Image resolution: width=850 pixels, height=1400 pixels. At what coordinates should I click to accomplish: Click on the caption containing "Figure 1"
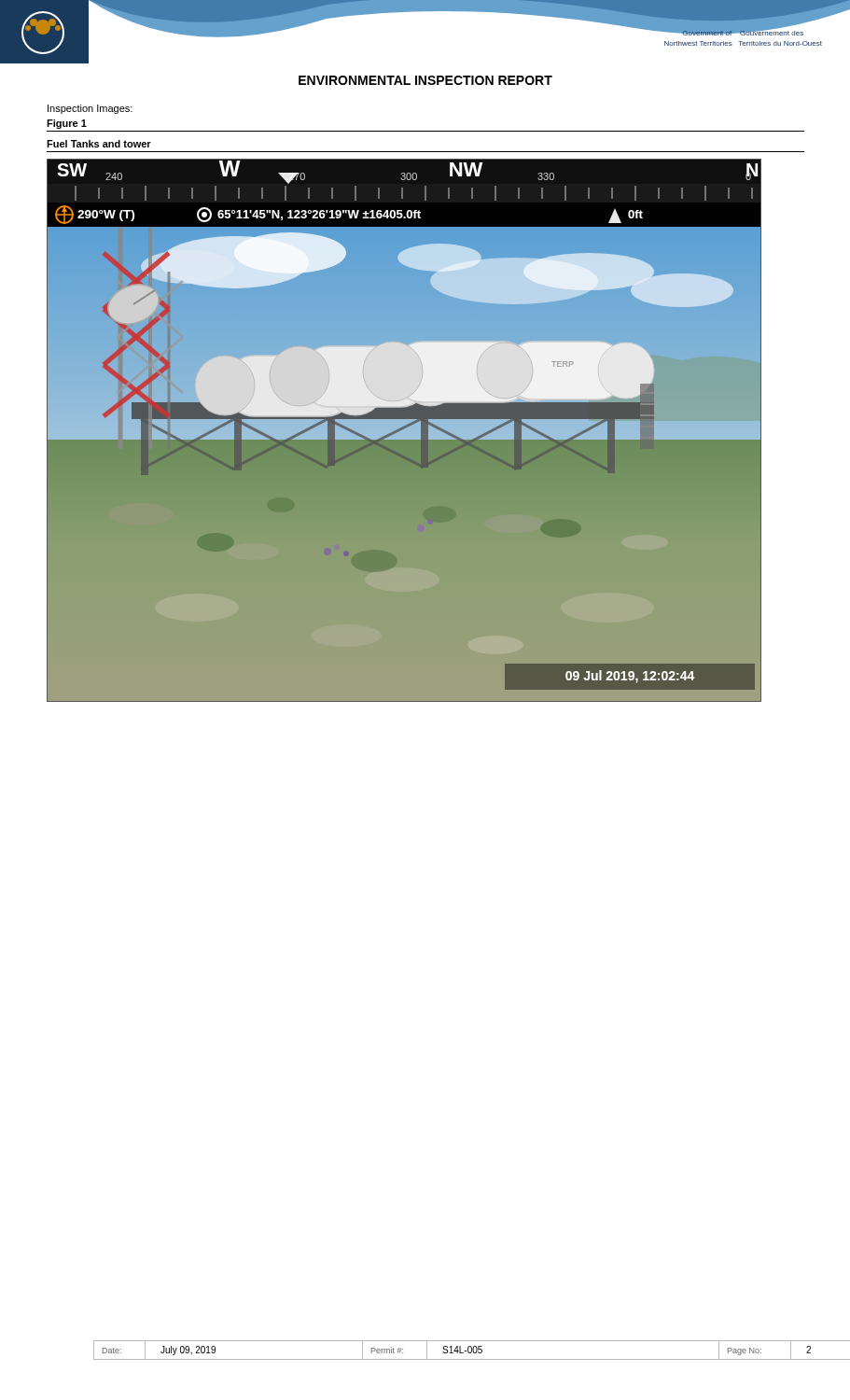[67, 123]
